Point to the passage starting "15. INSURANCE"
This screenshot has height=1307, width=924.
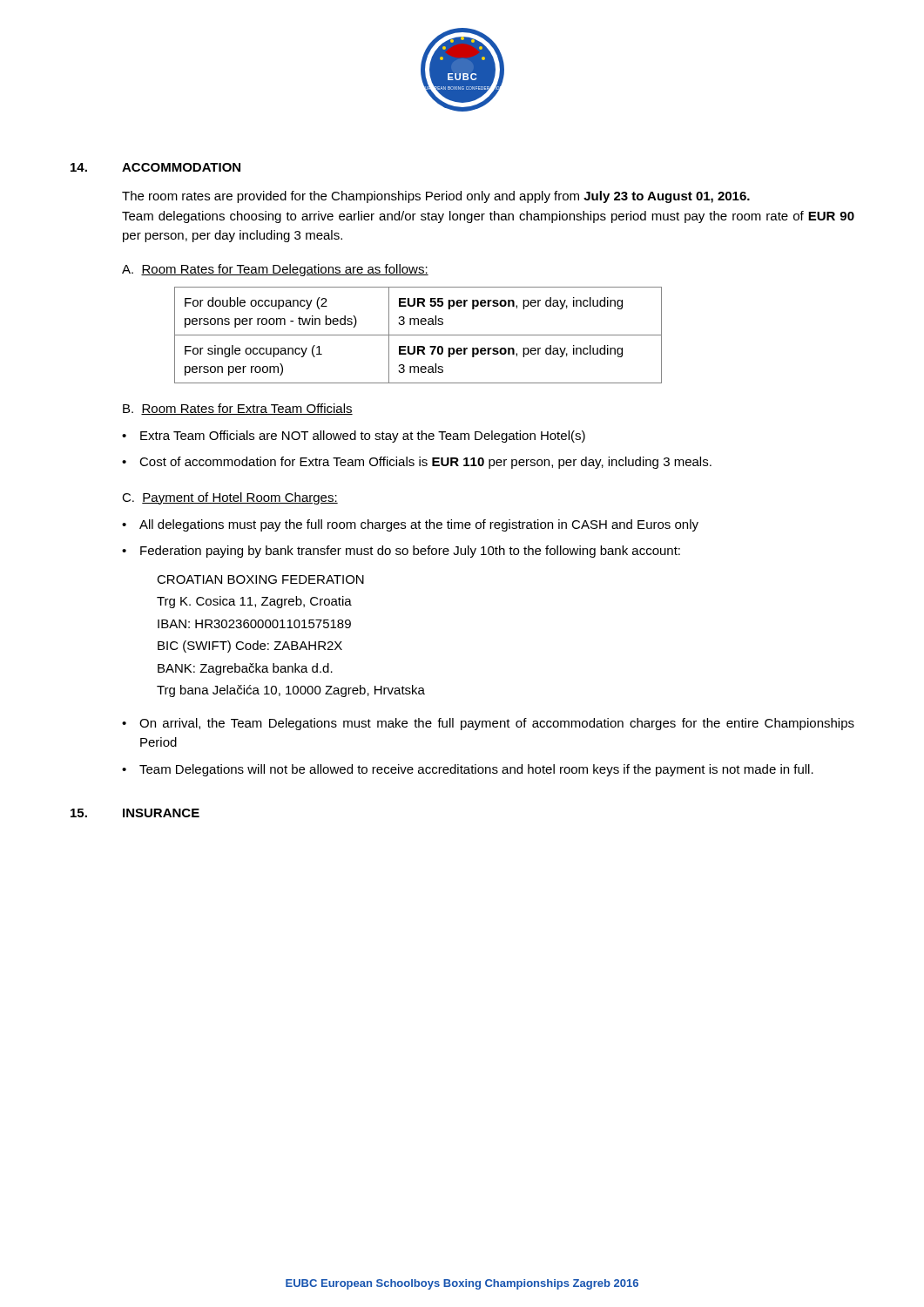click(135, 812)
